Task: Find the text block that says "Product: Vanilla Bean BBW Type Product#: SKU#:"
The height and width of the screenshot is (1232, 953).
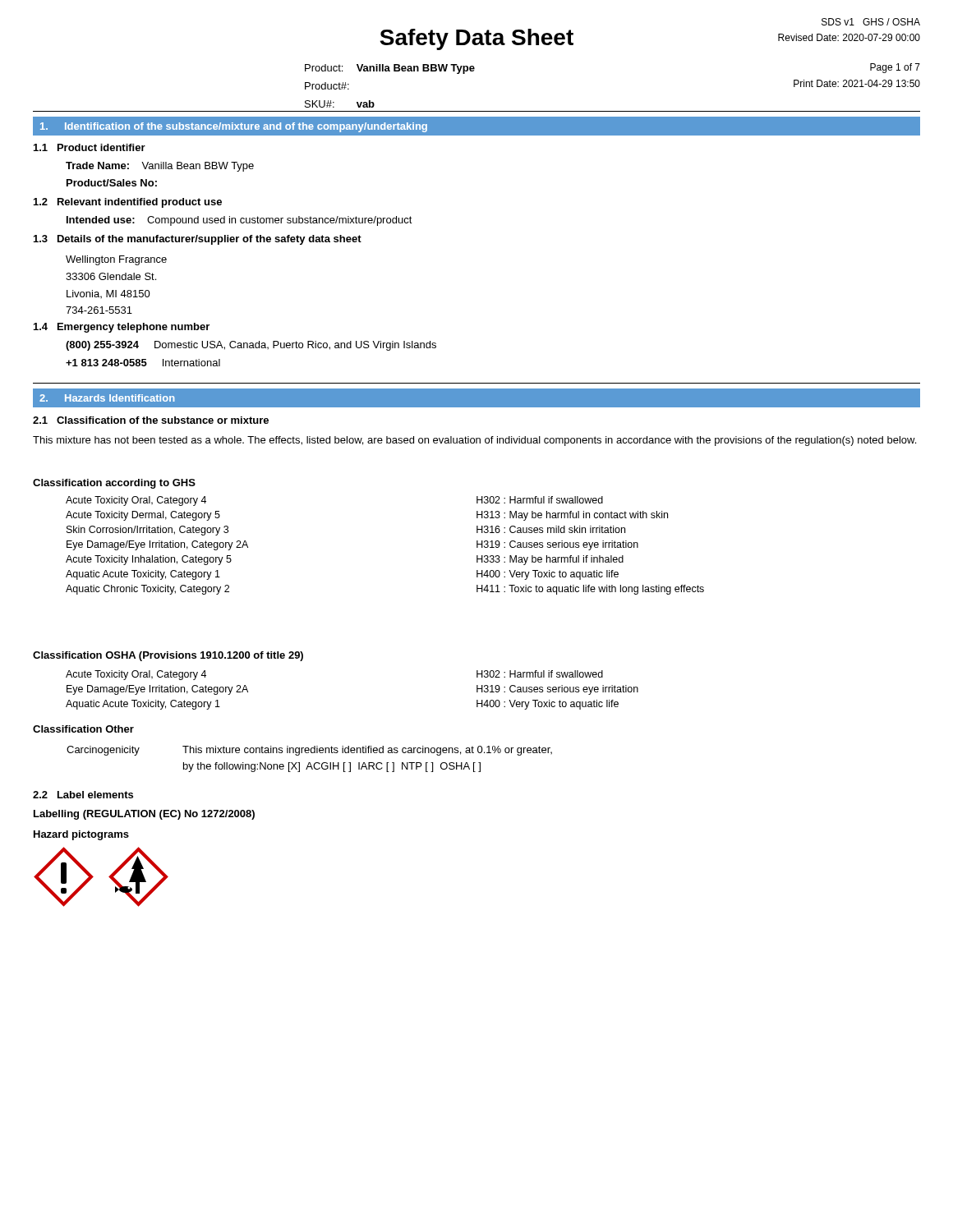Action: (390, 69)
